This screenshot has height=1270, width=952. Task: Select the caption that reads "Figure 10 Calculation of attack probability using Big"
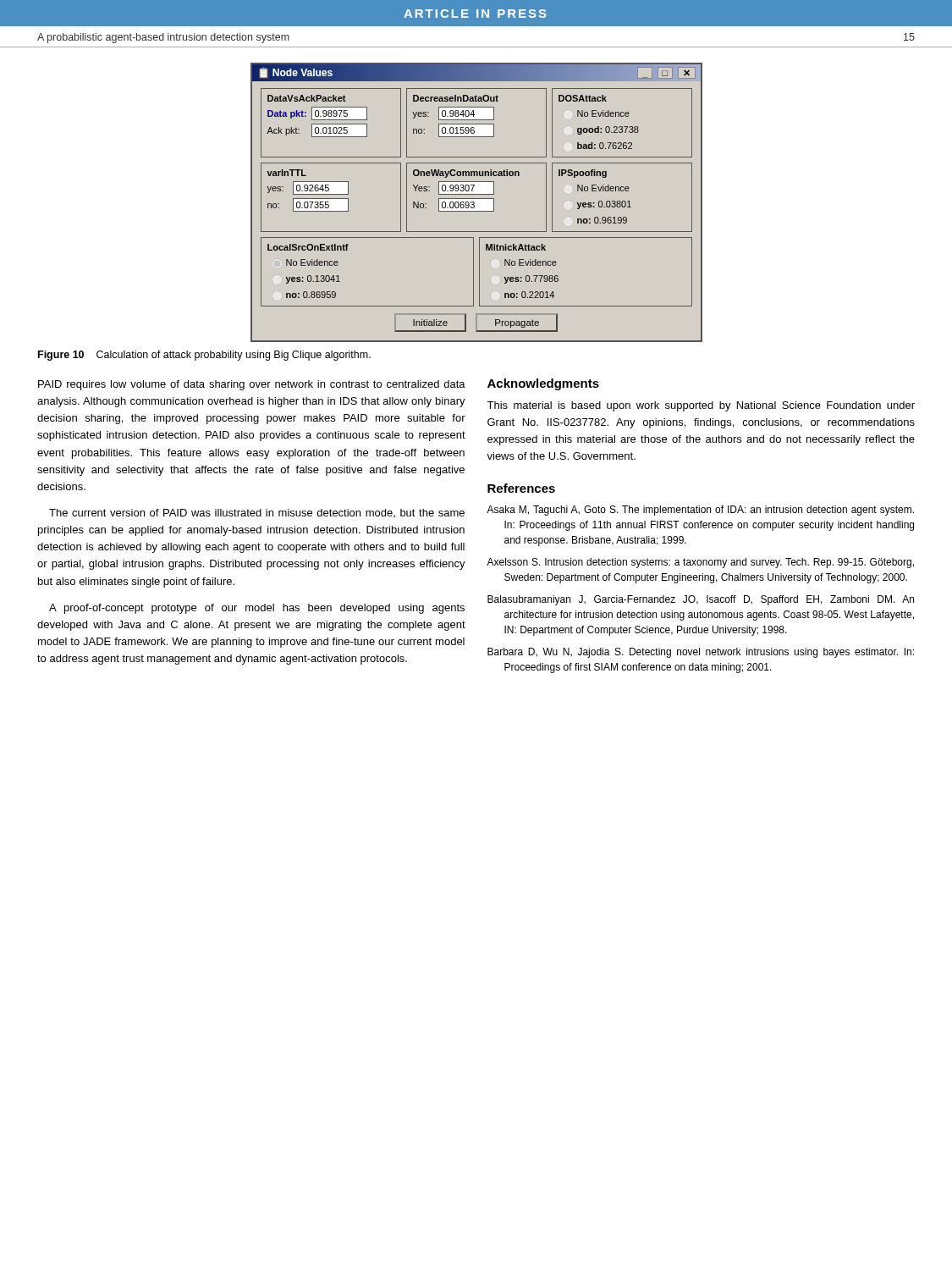pos(204,355)
